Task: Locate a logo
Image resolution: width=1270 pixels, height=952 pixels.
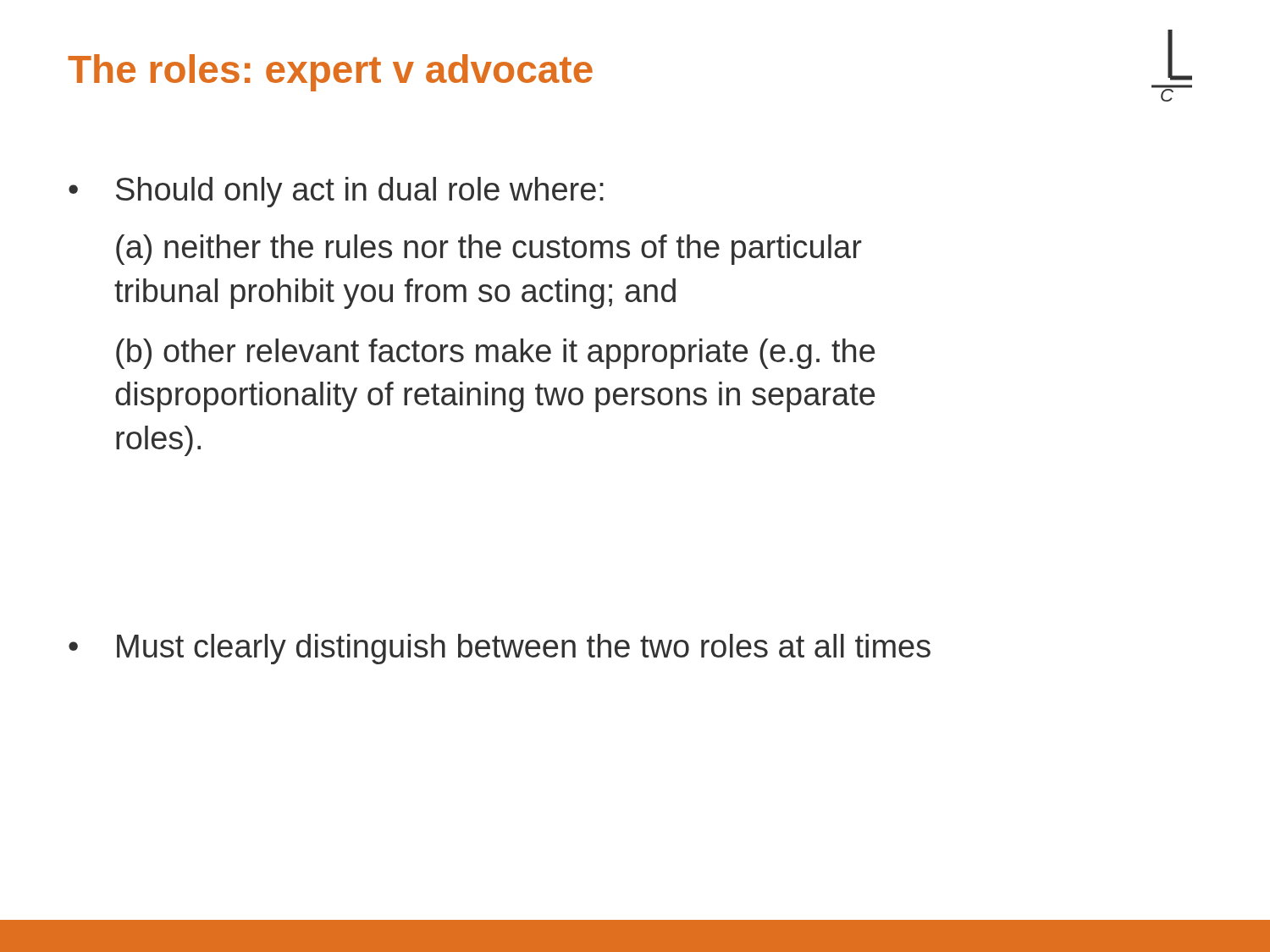Action: coord(1168,63)
